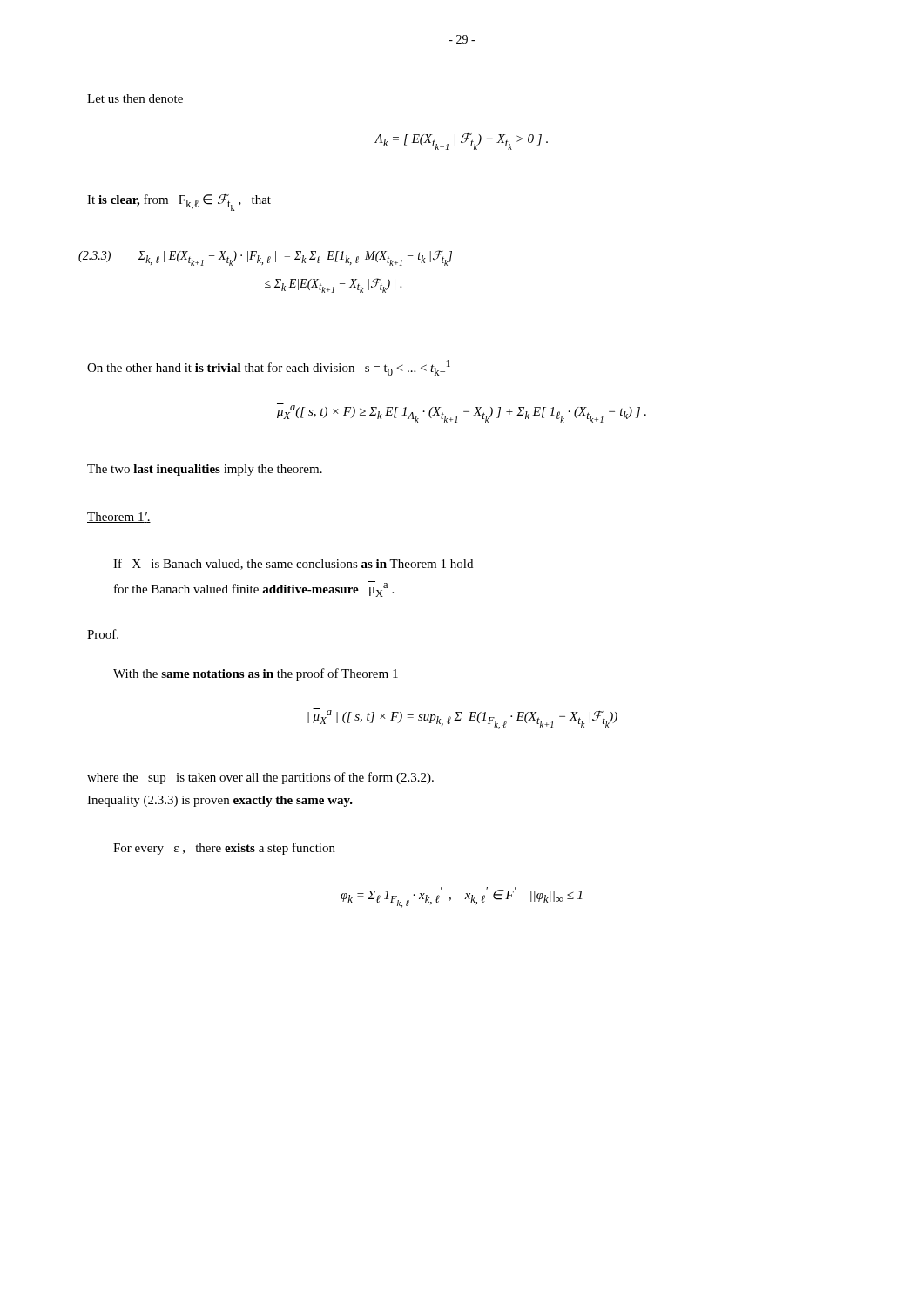This screenshot has width=924, height=1307.
Task: Where is the passage that starts "It is clear,"?
Action: tap(179, 202)
